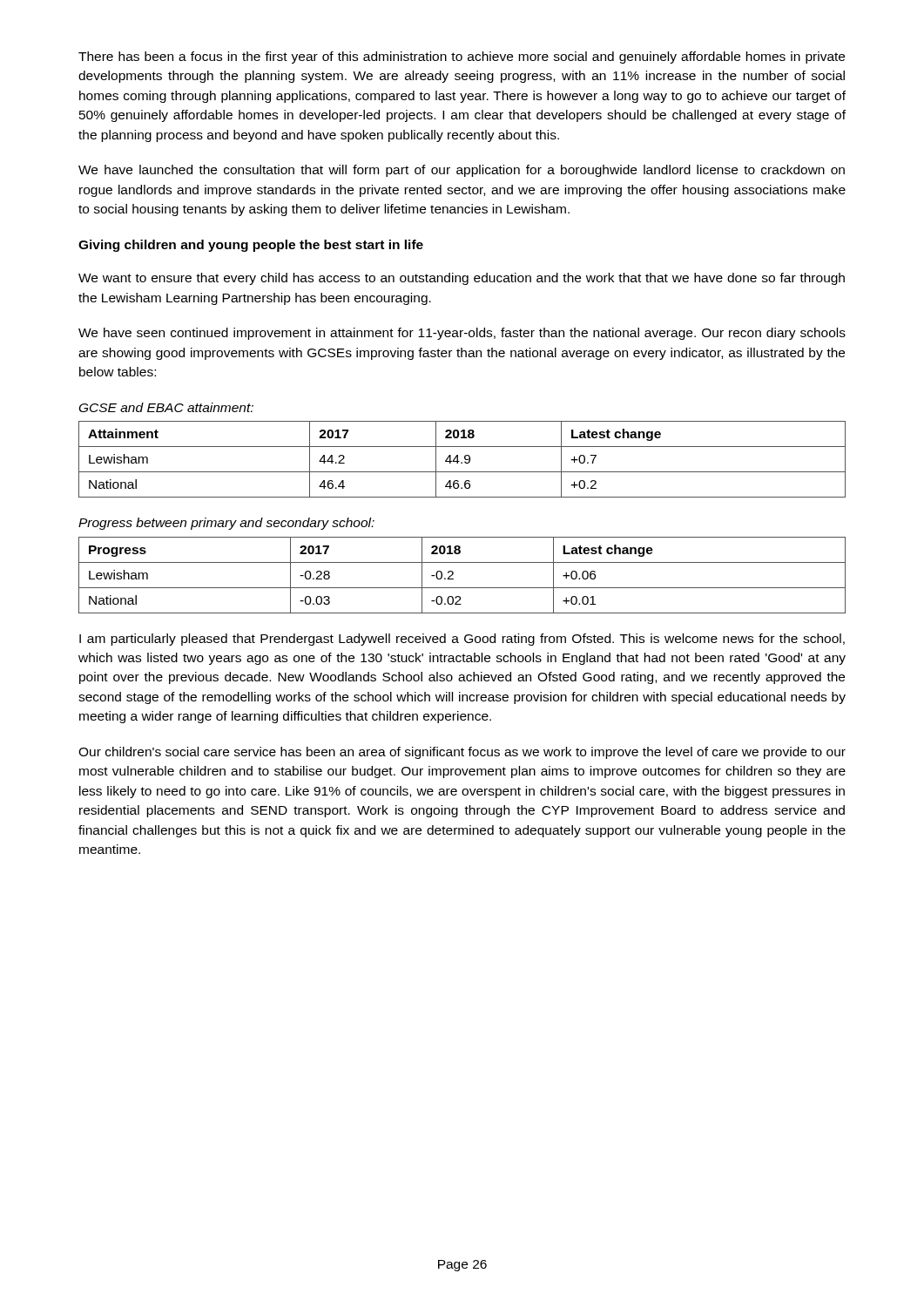Find the block on this page that starts "Our children's social"
The height and width of the screenshot is (1307, 924).
[x=462, y=801]
